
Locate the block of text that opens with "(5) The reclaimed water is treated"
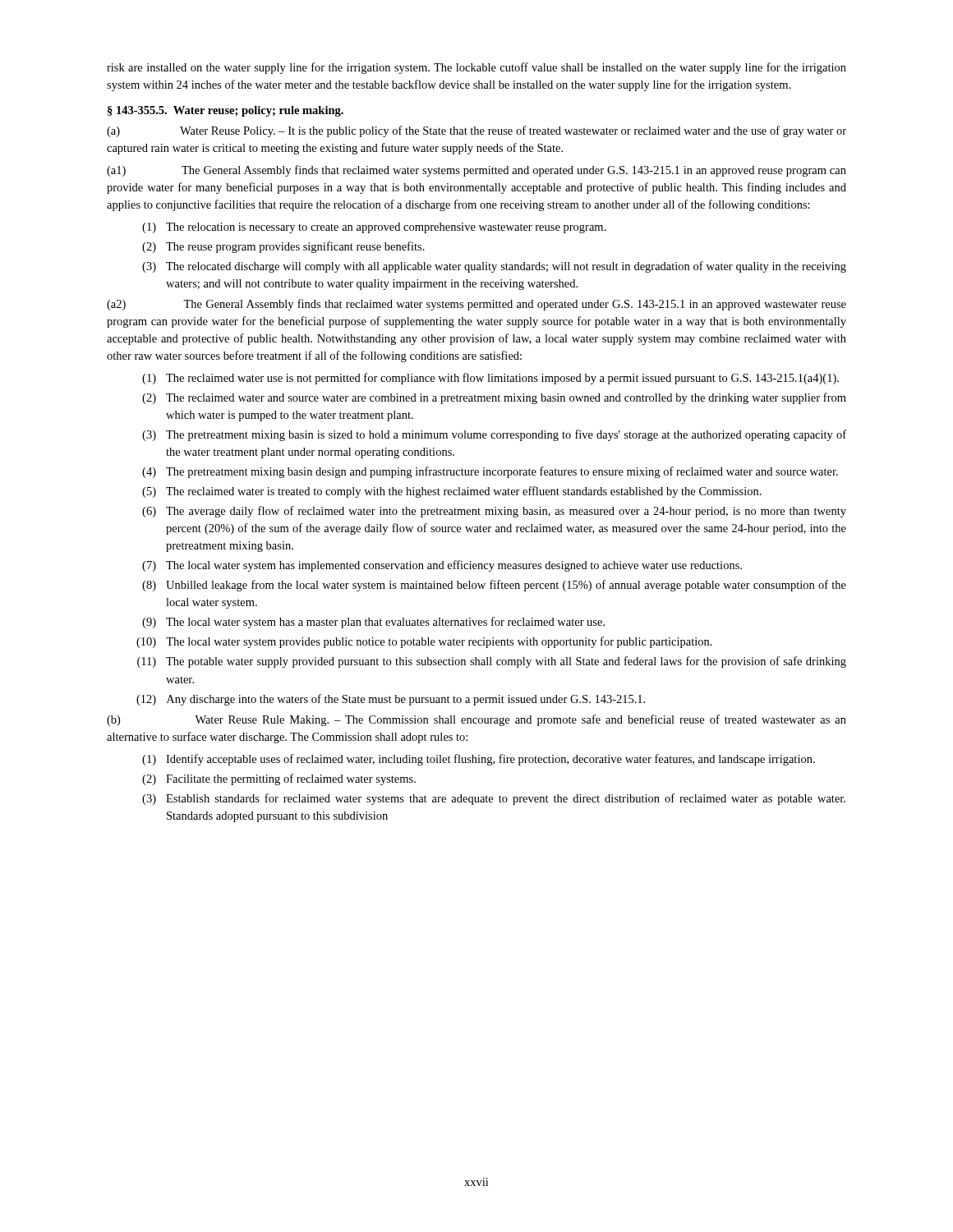tap(476, 492)
